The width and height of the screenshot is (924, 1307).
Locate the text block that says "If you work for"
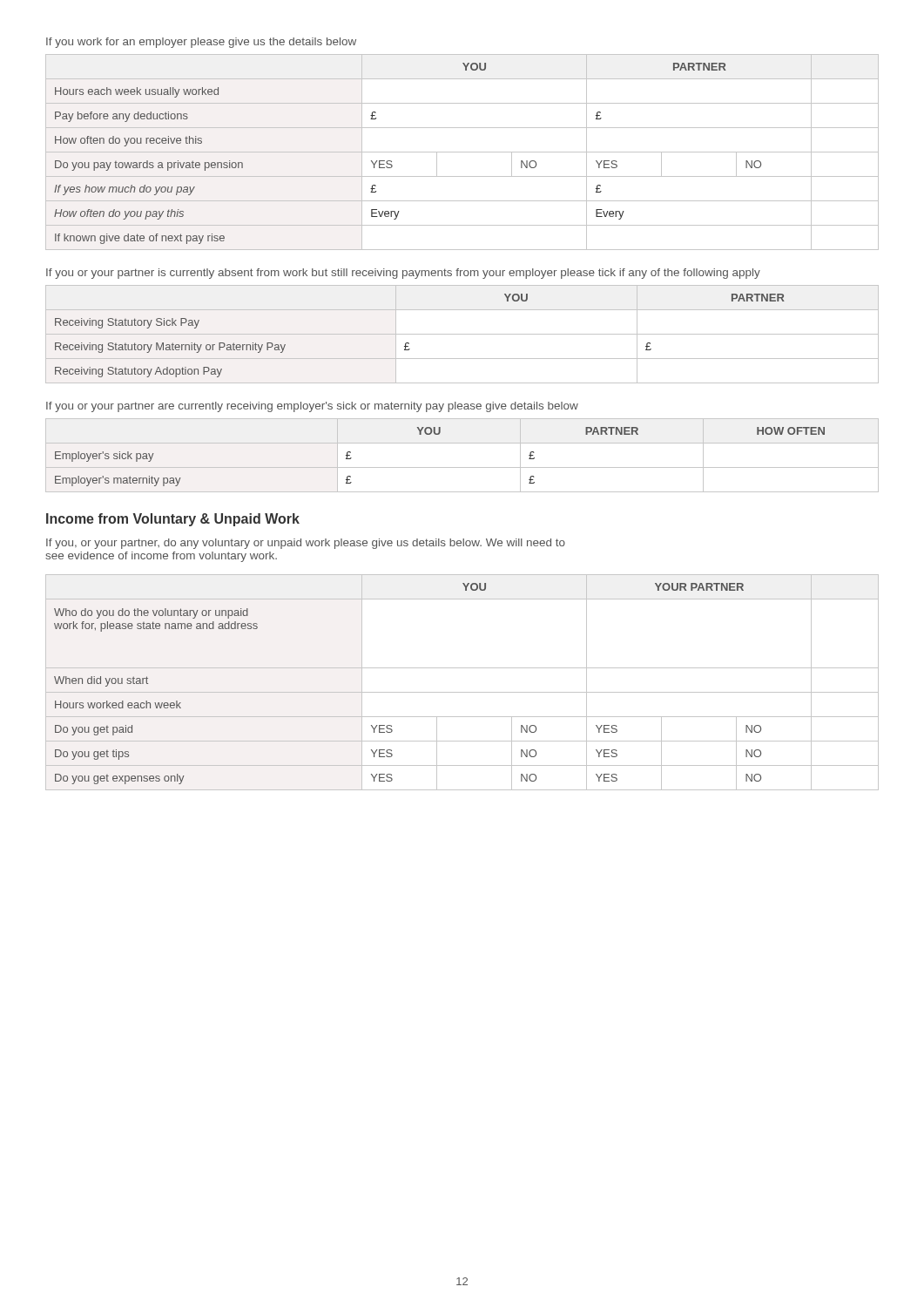point(201,41)
